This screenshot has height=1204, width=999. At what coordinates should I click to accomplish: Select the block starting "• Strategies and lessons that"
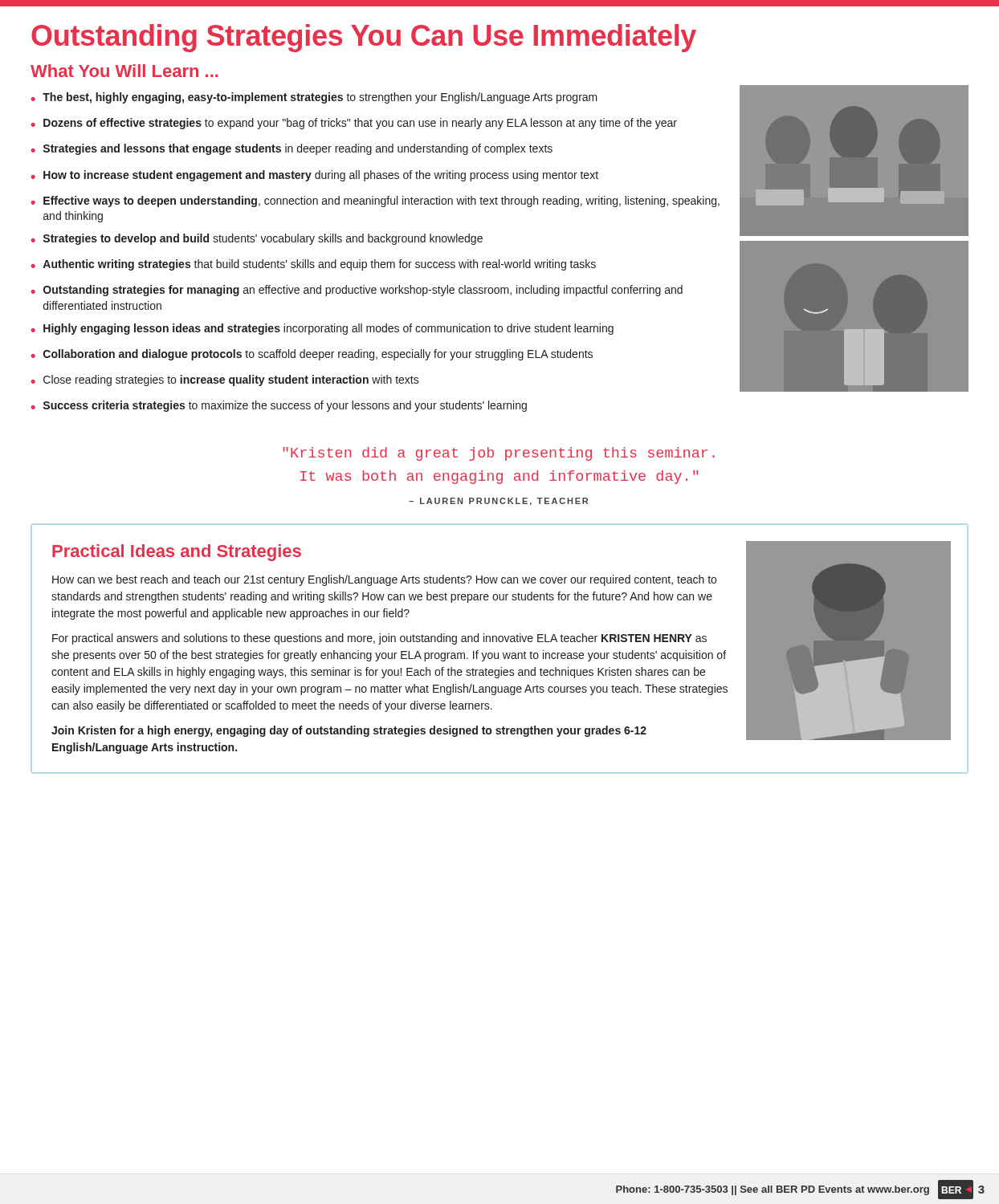(292, 151)
